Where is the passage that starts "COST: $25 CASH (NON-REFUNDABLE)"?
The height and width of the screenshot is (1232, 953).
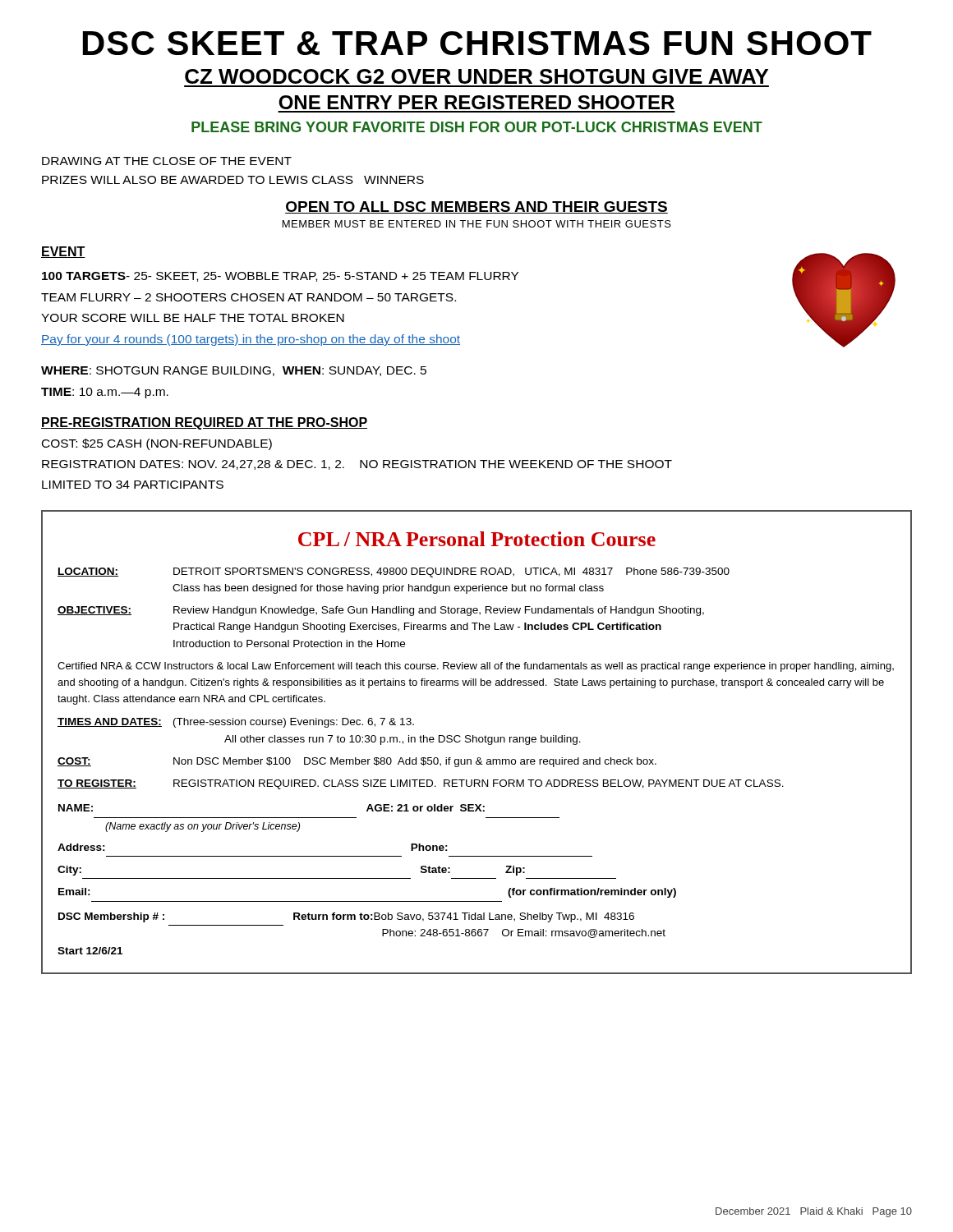pos(357,464)
